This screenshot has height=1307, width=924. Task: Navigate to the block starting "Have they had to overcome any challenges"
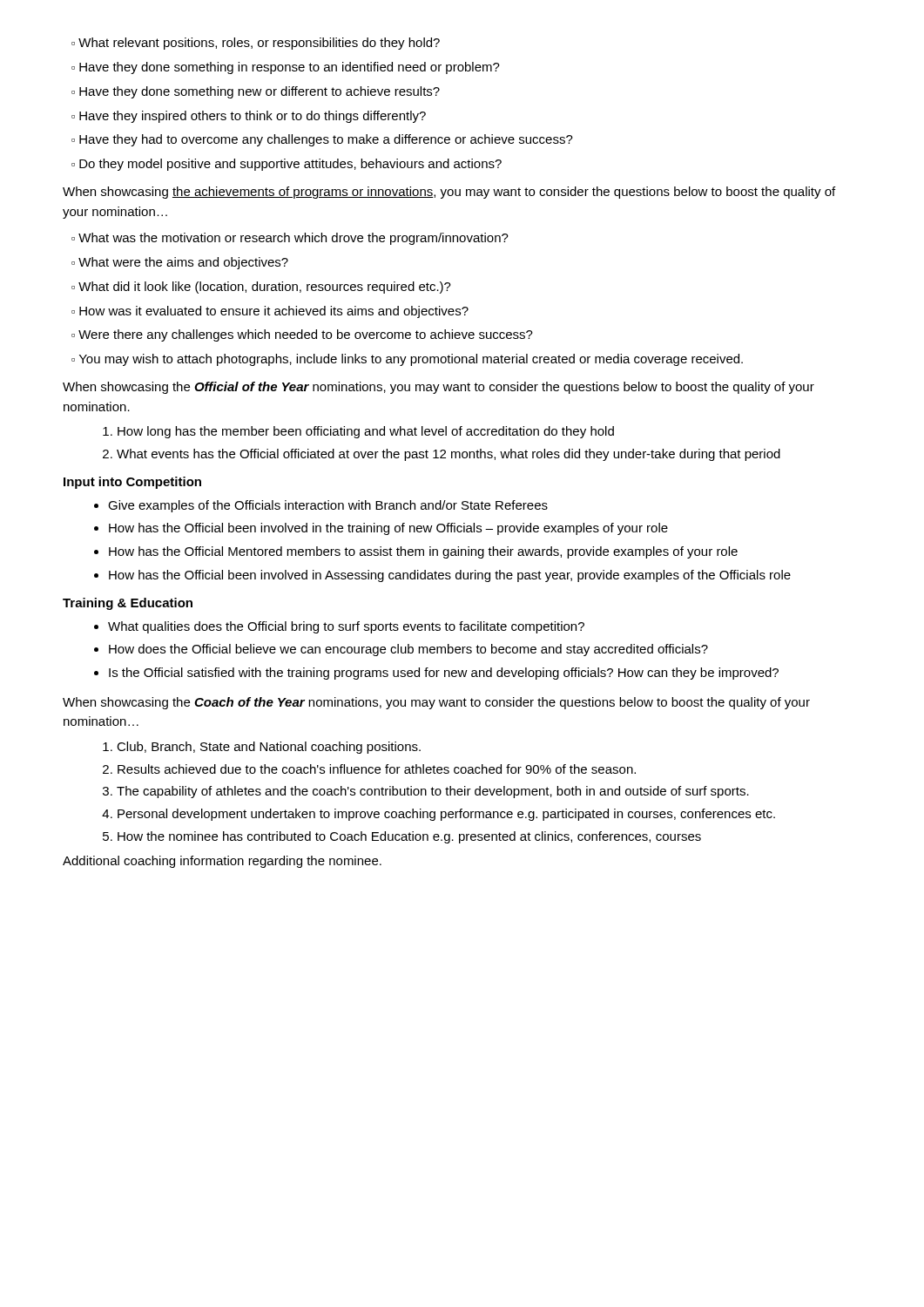coord(326,139)
